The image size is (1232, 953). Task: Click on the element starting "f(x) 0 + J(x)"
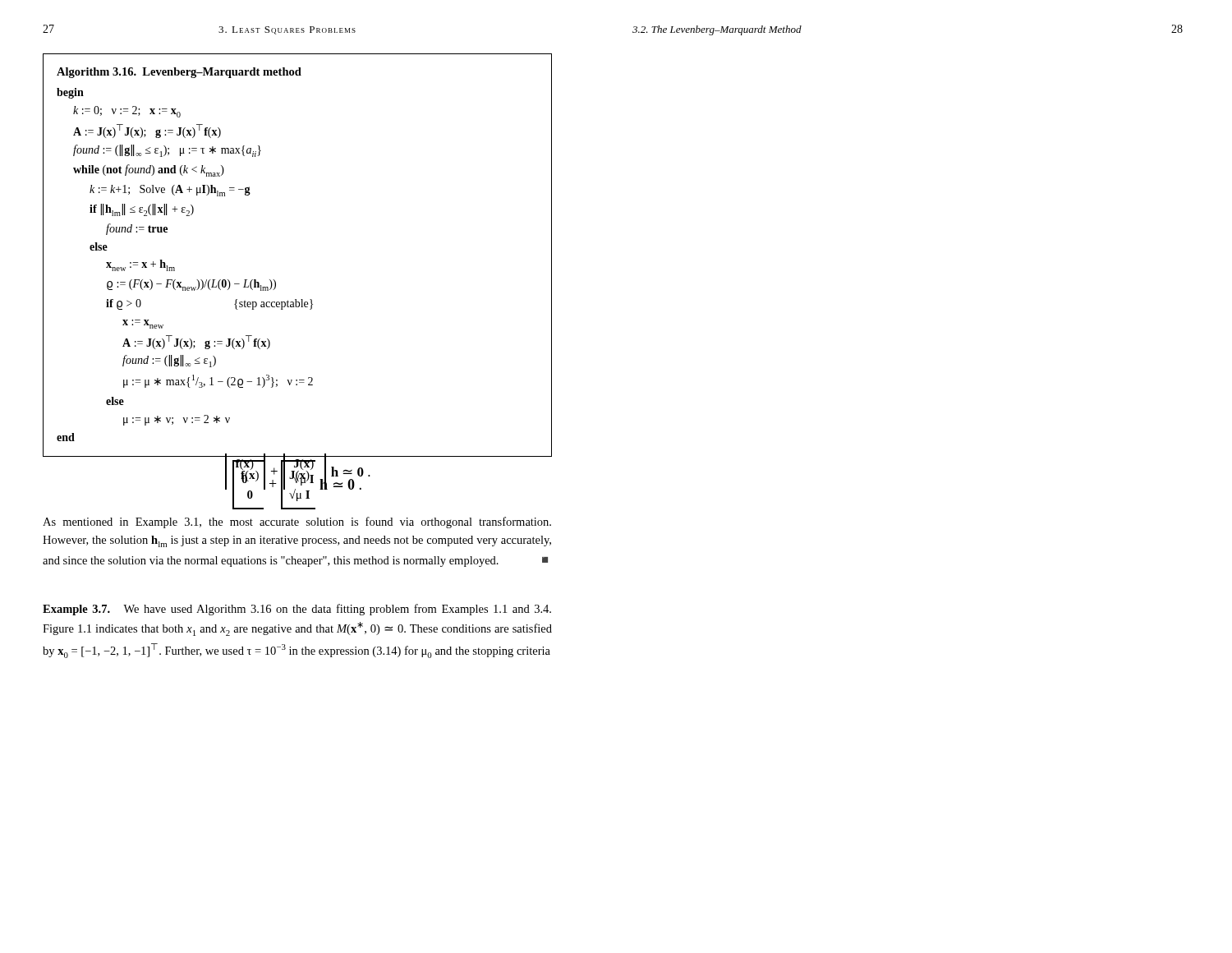[x=298, y=472]
